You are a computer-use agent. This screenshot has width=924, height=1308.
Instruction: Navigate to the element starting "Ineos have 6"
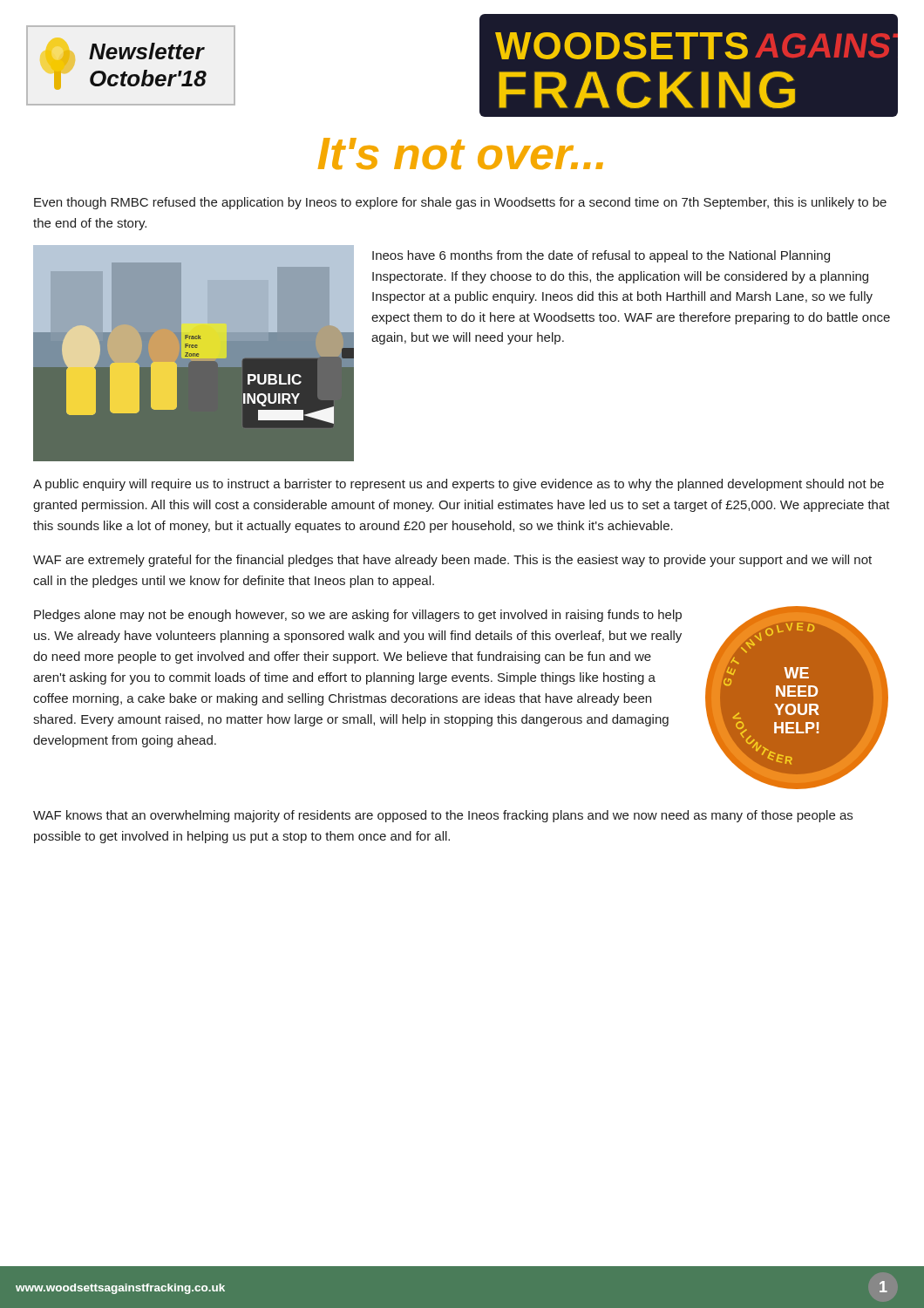click(631, 296)
